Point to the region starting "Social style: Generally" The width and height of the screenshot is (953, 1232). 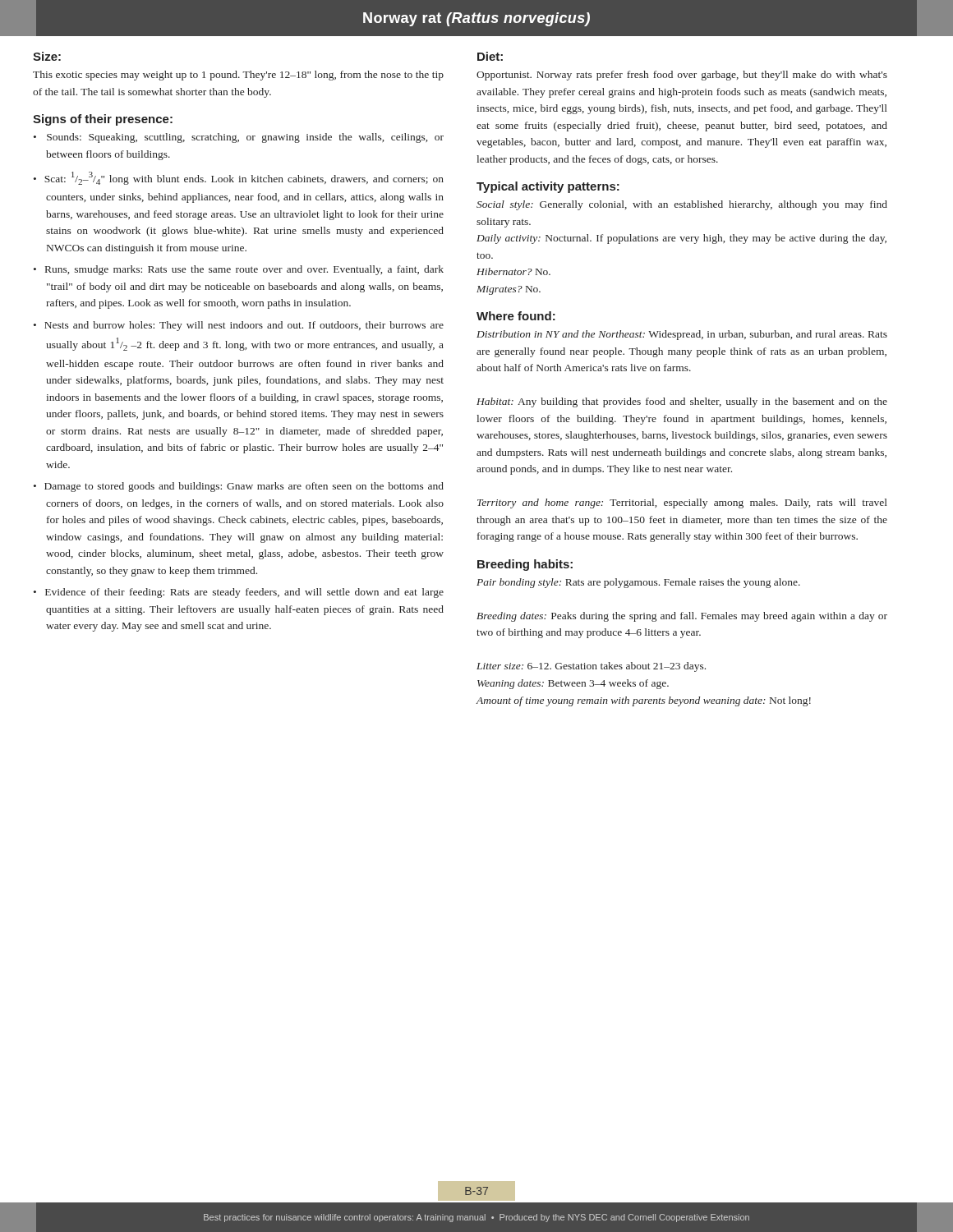(682, 246)
